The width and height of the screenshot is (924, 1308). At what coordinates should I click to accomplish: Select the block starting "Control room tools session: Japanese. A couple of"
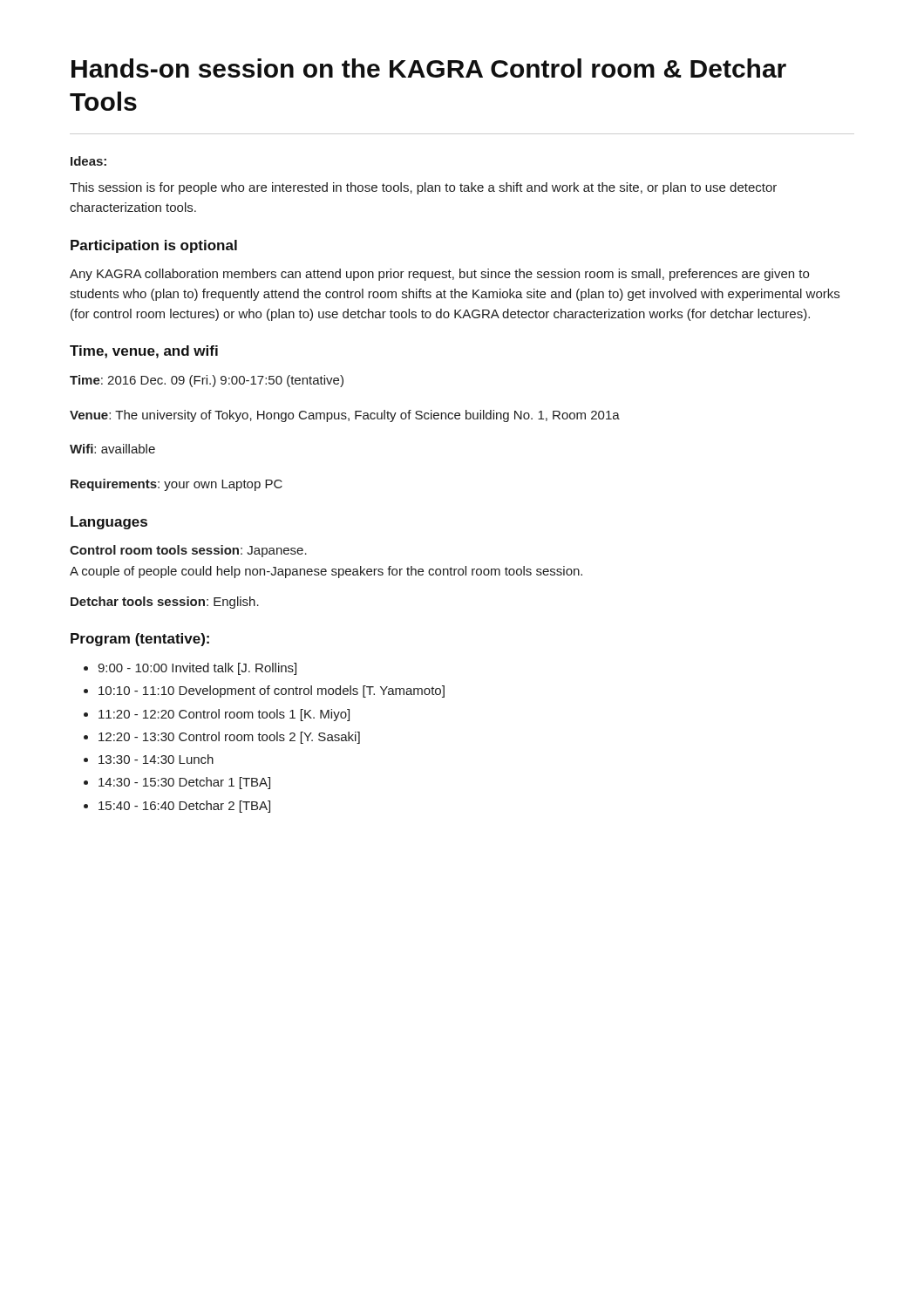coord(327,560)
